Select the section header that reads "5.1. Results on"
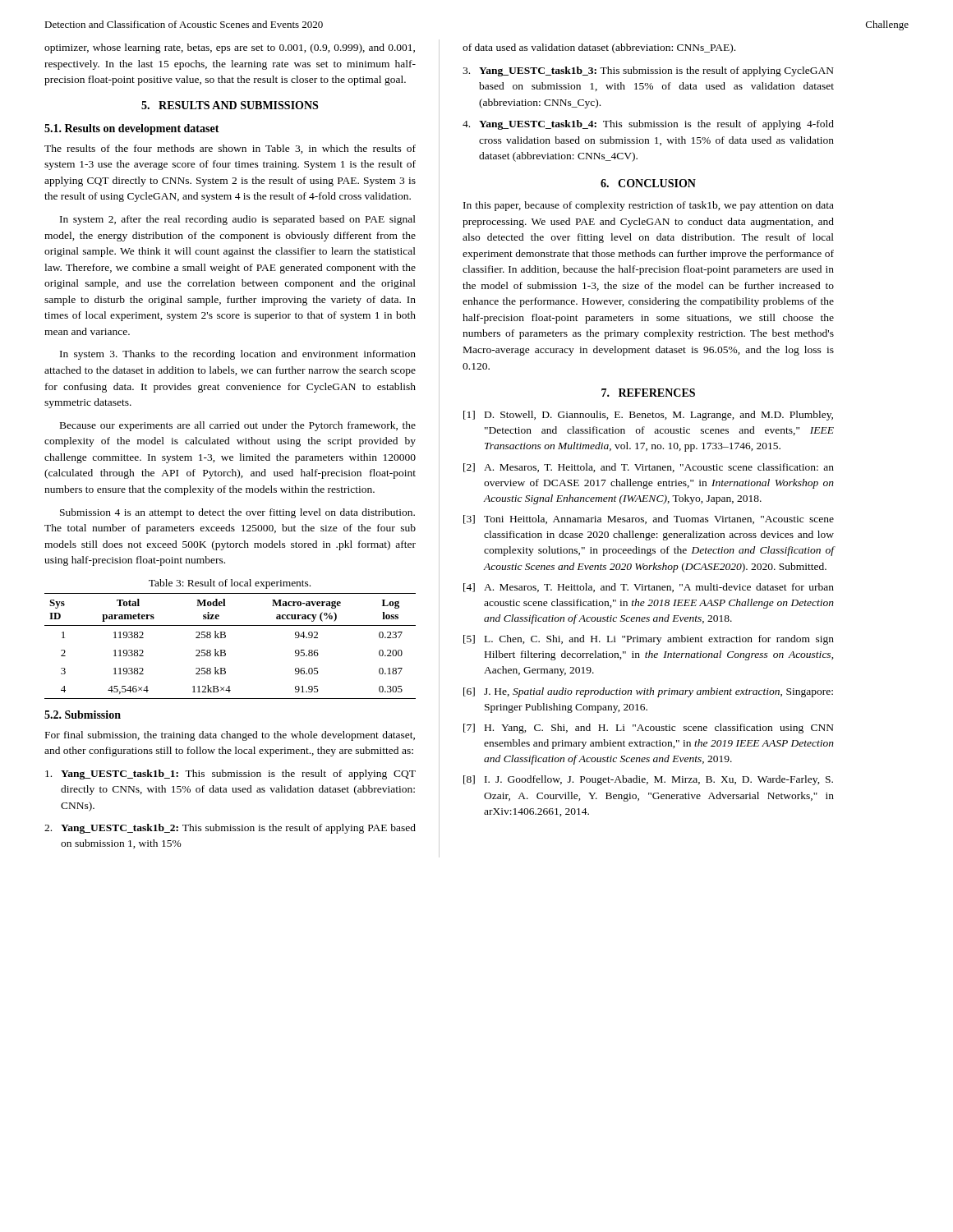Image resolution: width=953 pixels, height=1232 pixels. point(132,128)
